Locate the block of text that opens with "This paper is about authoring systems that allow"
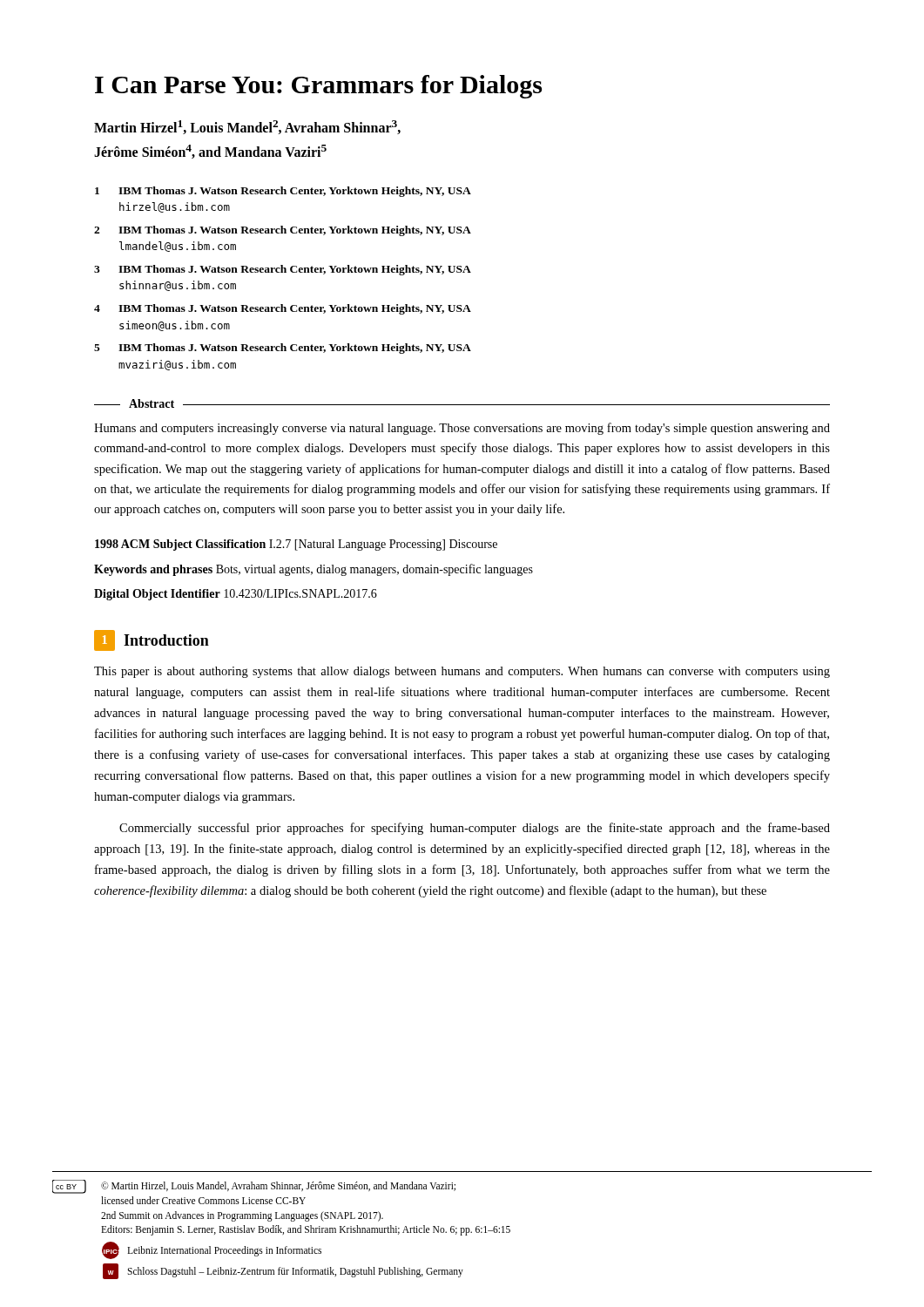The image size is (924, 1307). click(x=462, y=782)
